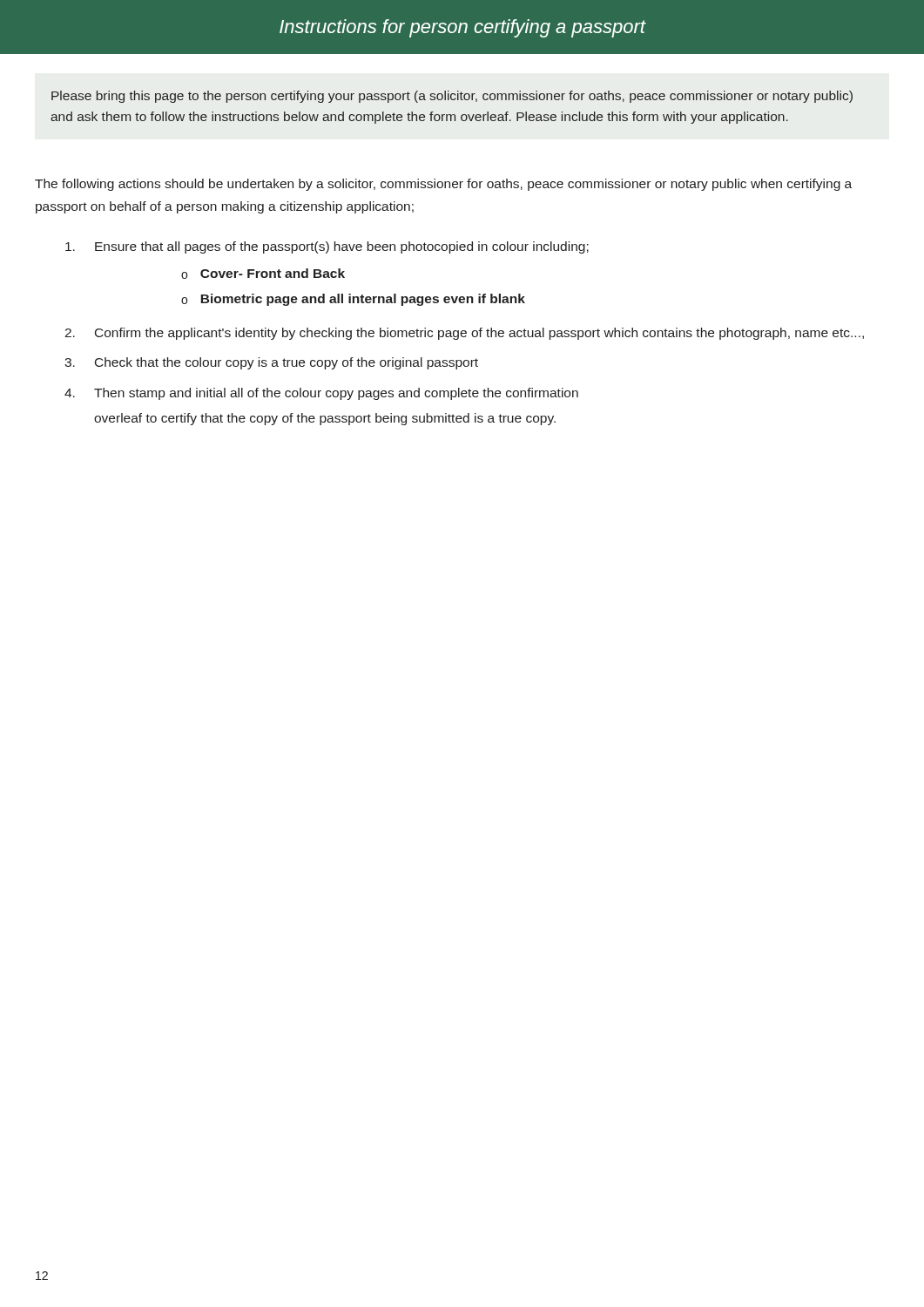Point to "Cover- Front and Back"

273,274
